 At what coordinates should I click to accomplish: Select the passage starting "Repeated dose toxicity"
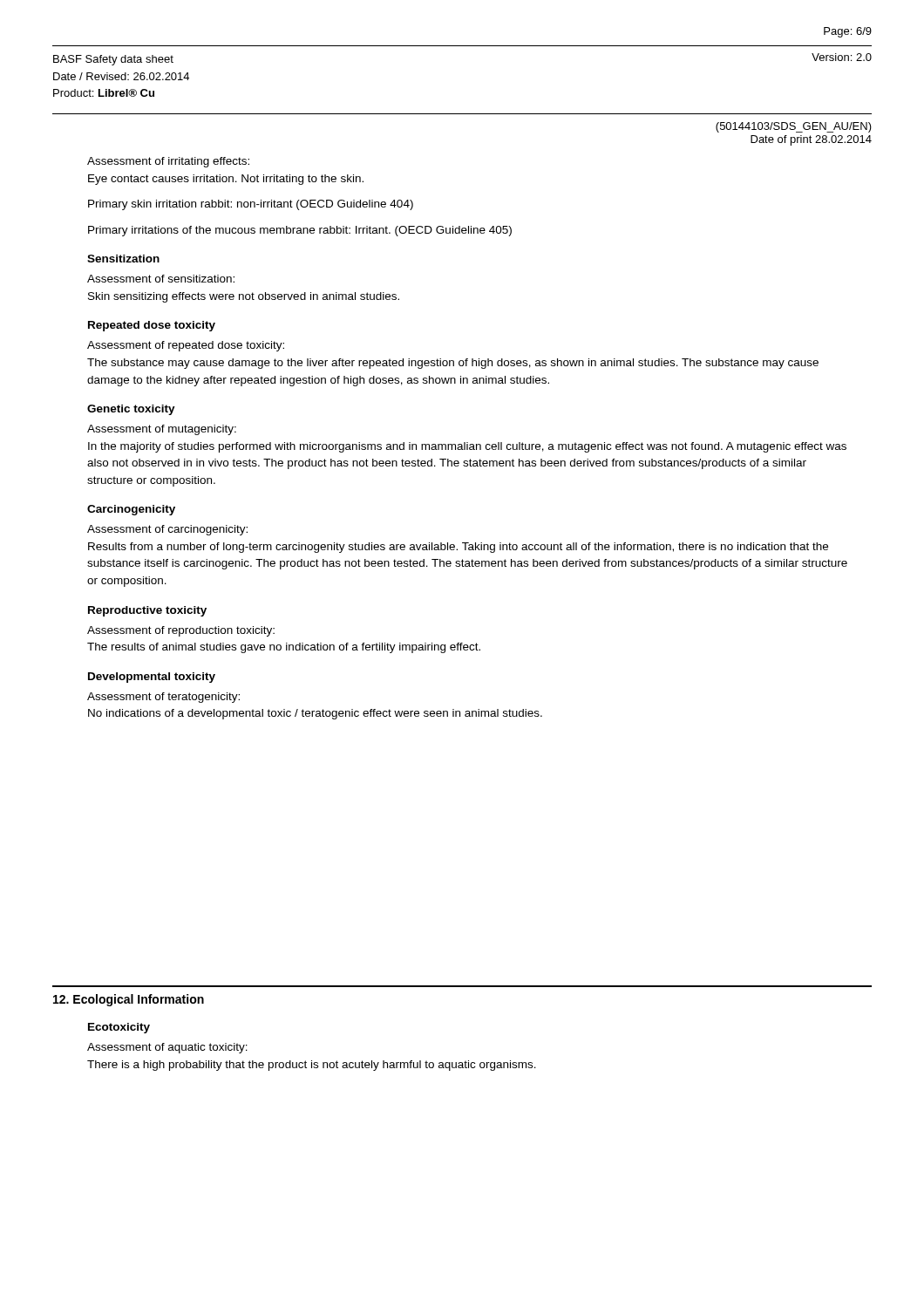(151, 325)
